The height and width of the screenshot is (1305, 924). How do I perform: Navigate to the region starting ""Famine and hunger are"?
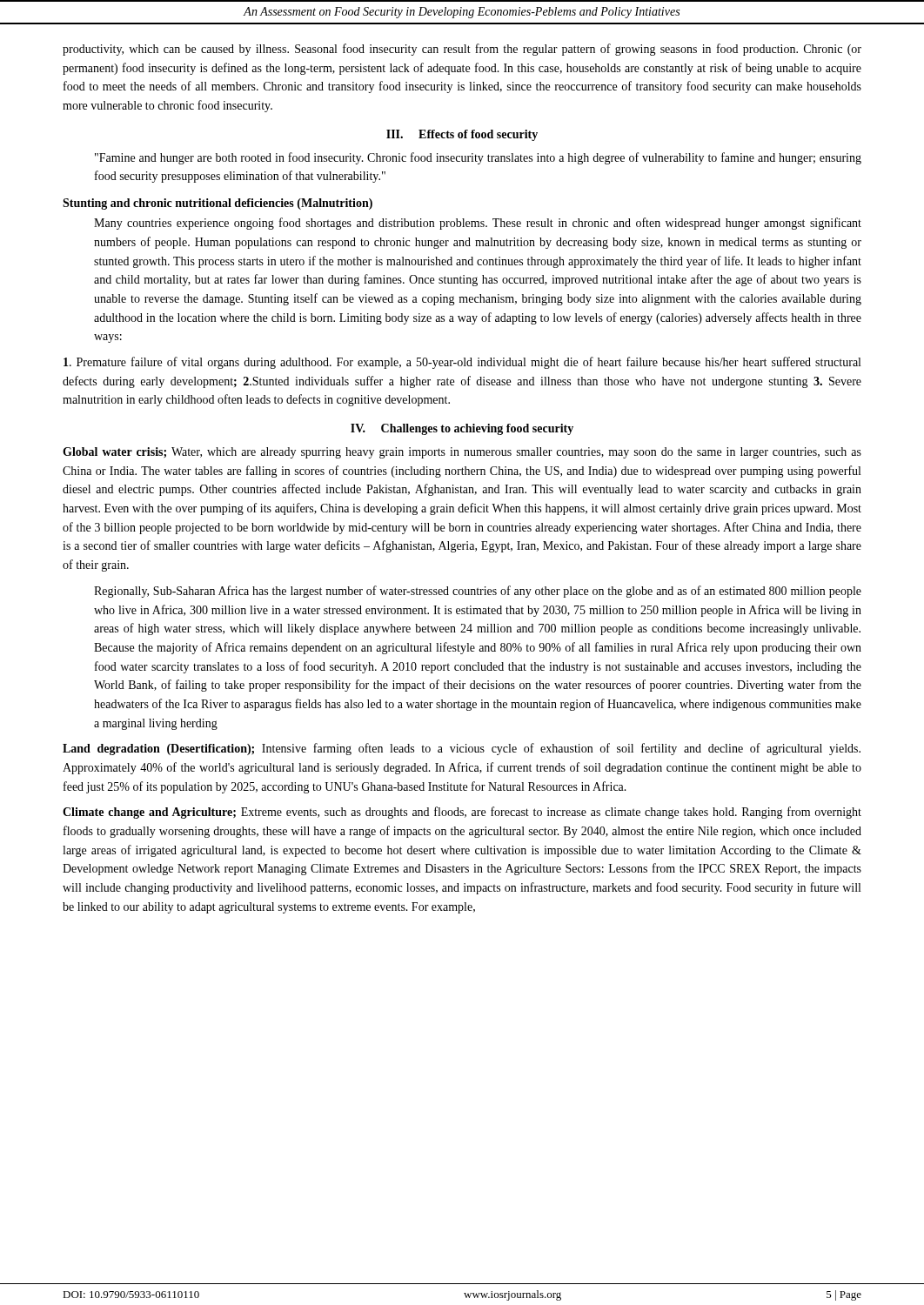pyautogui.click(x=478, y=167)
